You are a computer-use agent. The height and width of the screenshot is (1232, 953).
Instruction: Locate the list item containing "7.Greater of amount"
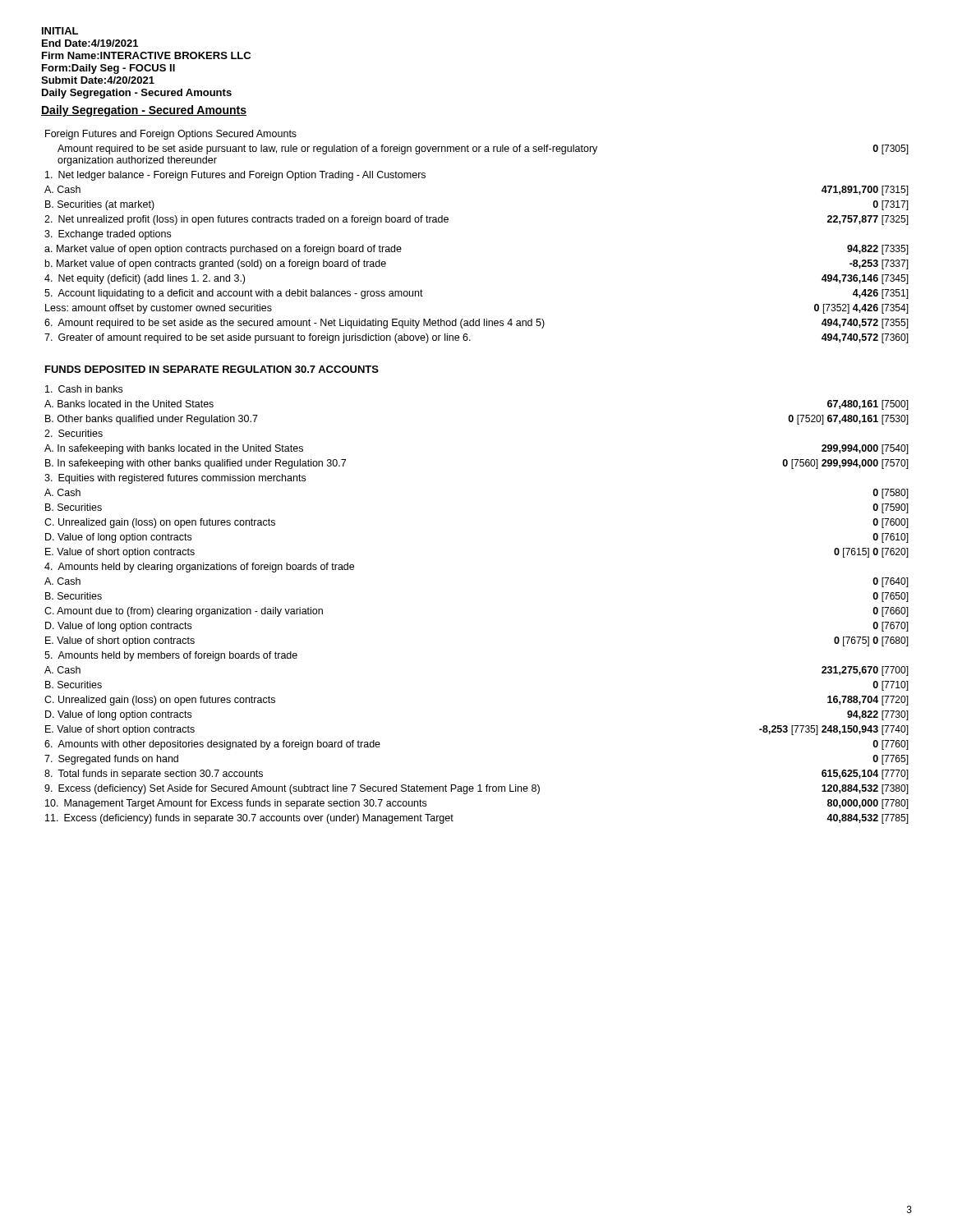click(476, 338)
